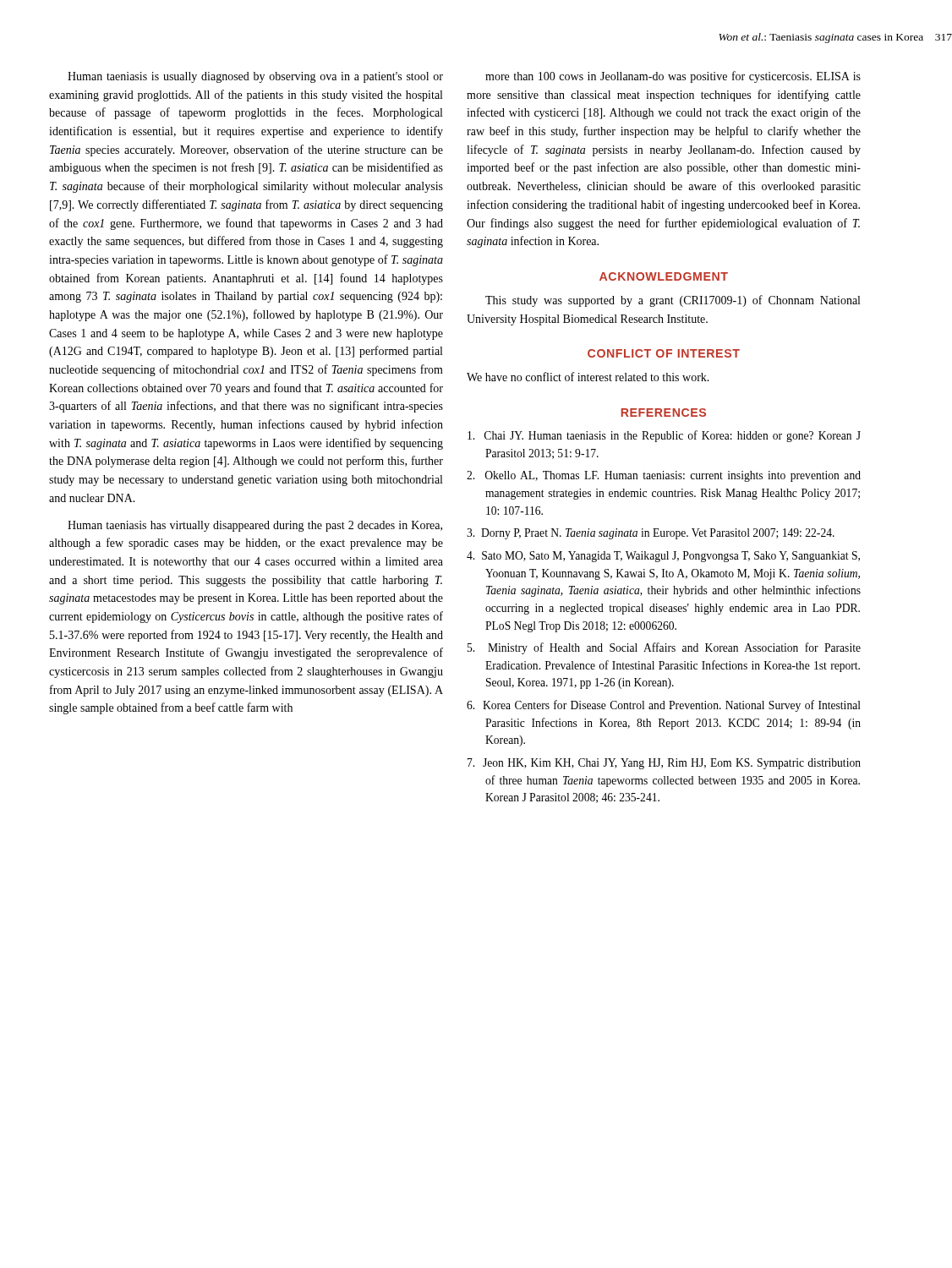Select the passage starting "3. Dorny P,"
The width and height of the screenshot is (952, 1268).
pyautogui.click(x=651, y=533)
